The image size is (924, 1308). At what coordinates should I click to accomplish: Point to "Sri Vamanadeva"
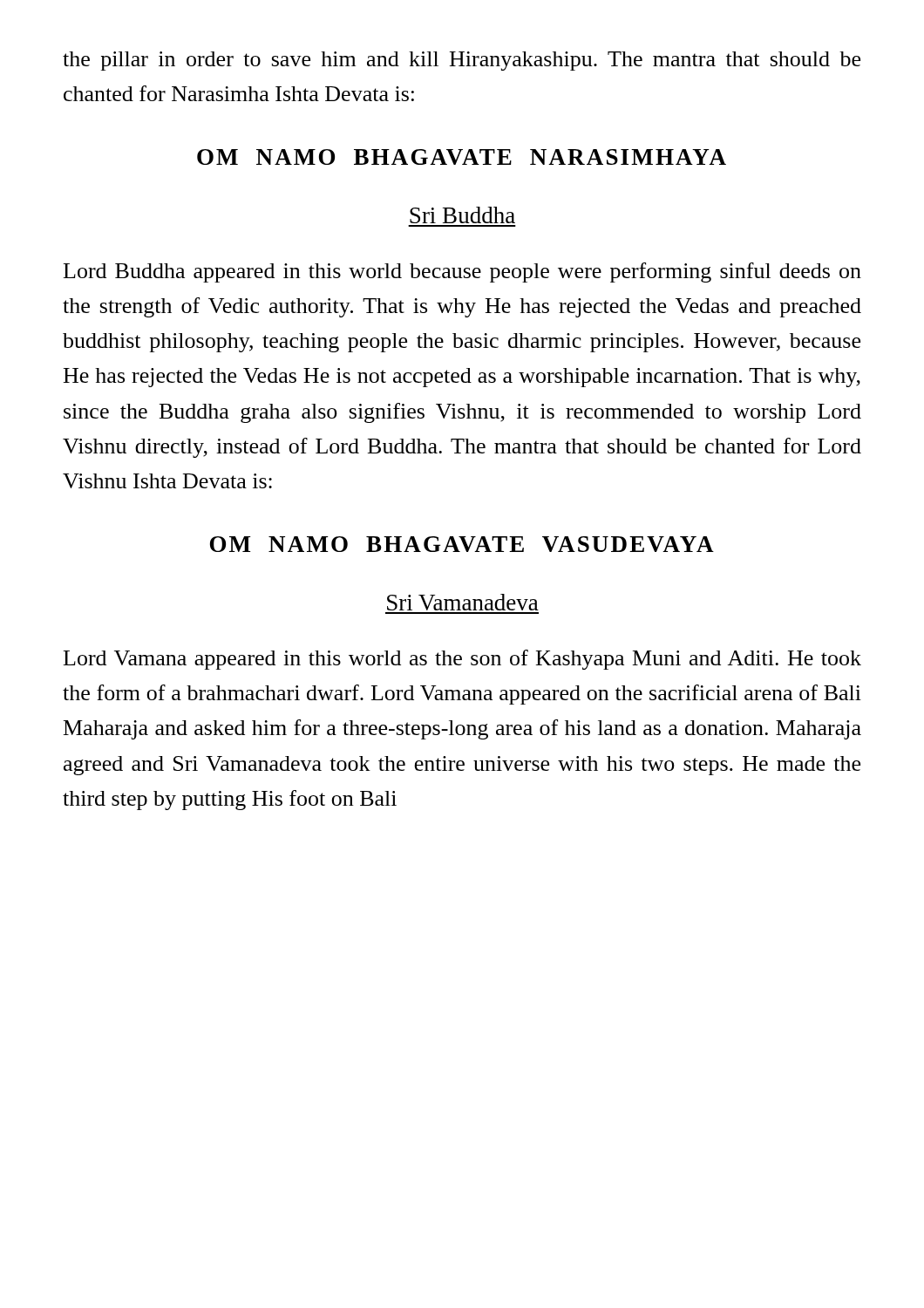click(x=462, y=602)
